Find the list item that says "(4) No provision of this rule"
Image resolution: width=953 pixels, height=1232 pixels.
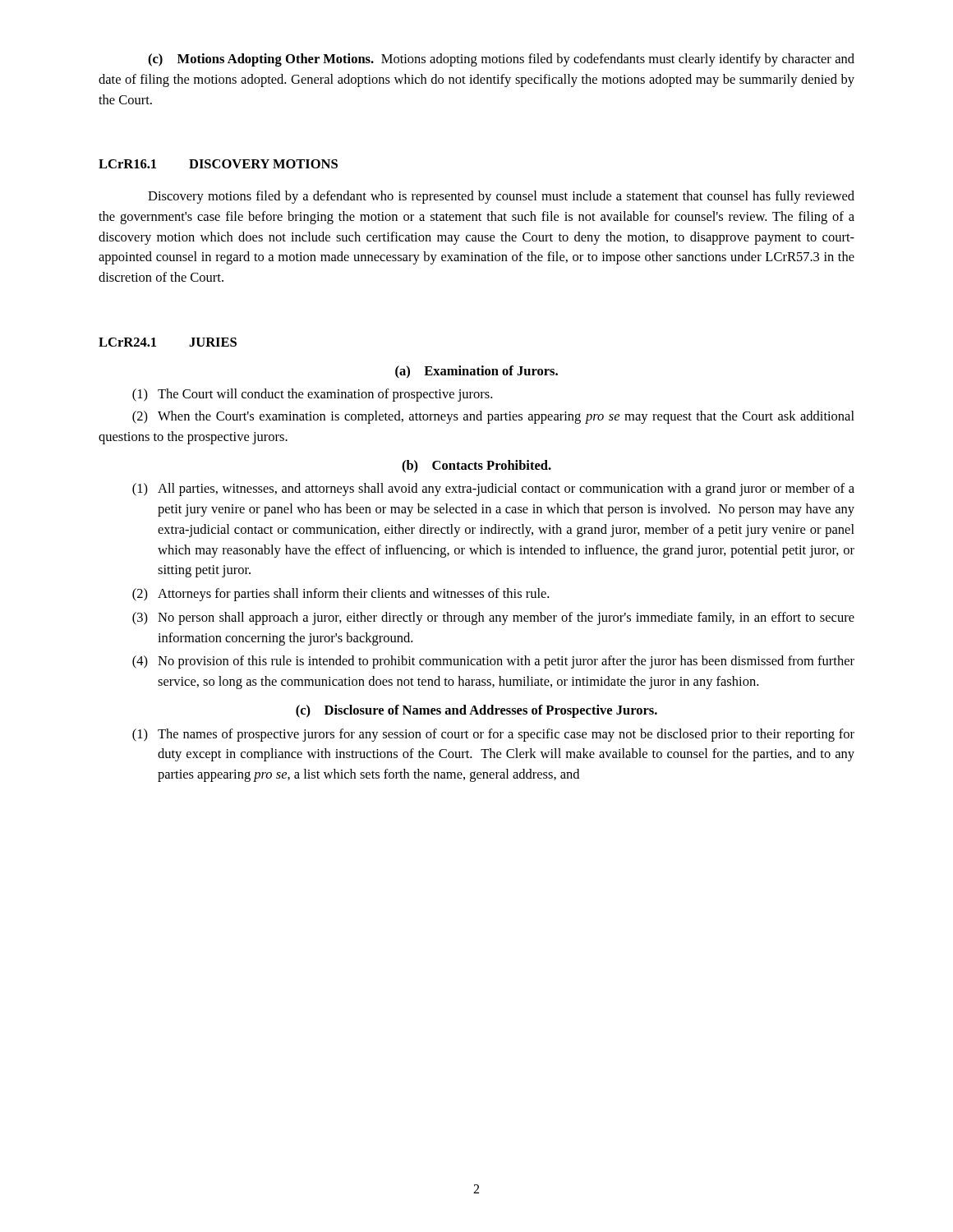pos(476,672)
